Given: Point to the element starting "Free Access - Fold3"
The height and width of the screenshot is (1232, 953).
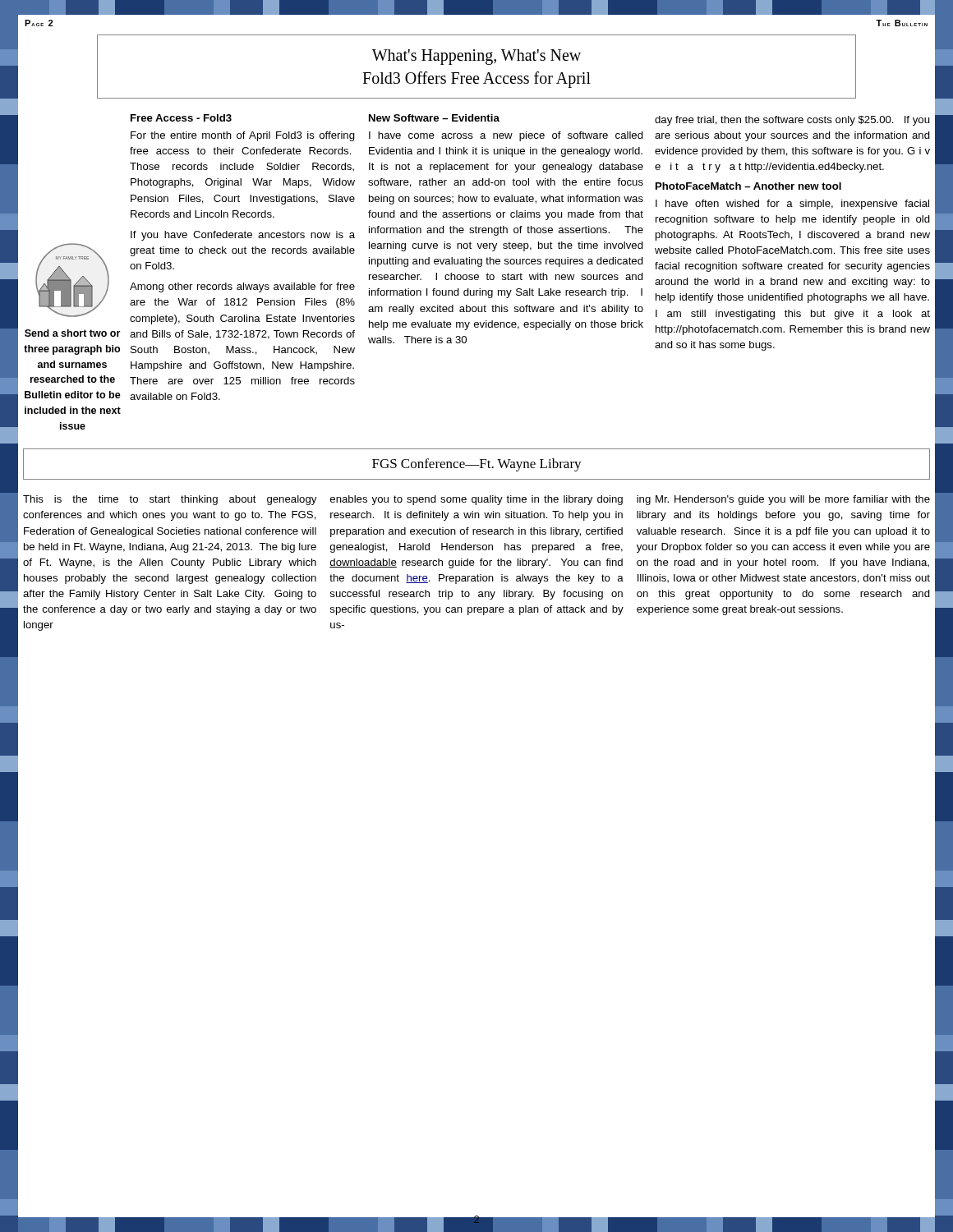Looking at the screenshot, I should [181, 118].
